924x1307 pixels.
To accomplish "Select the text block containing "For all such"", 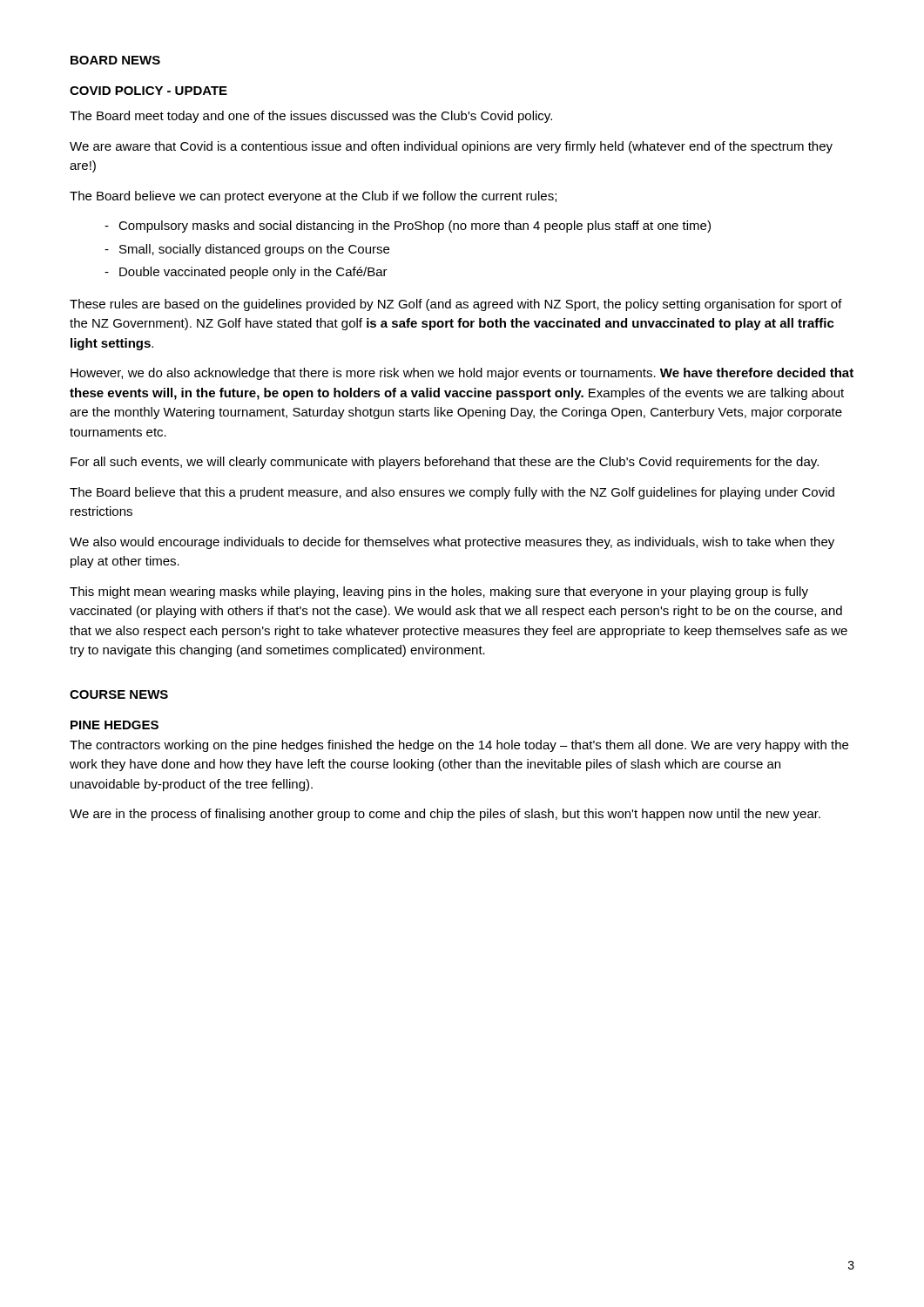I will [445, 461].
